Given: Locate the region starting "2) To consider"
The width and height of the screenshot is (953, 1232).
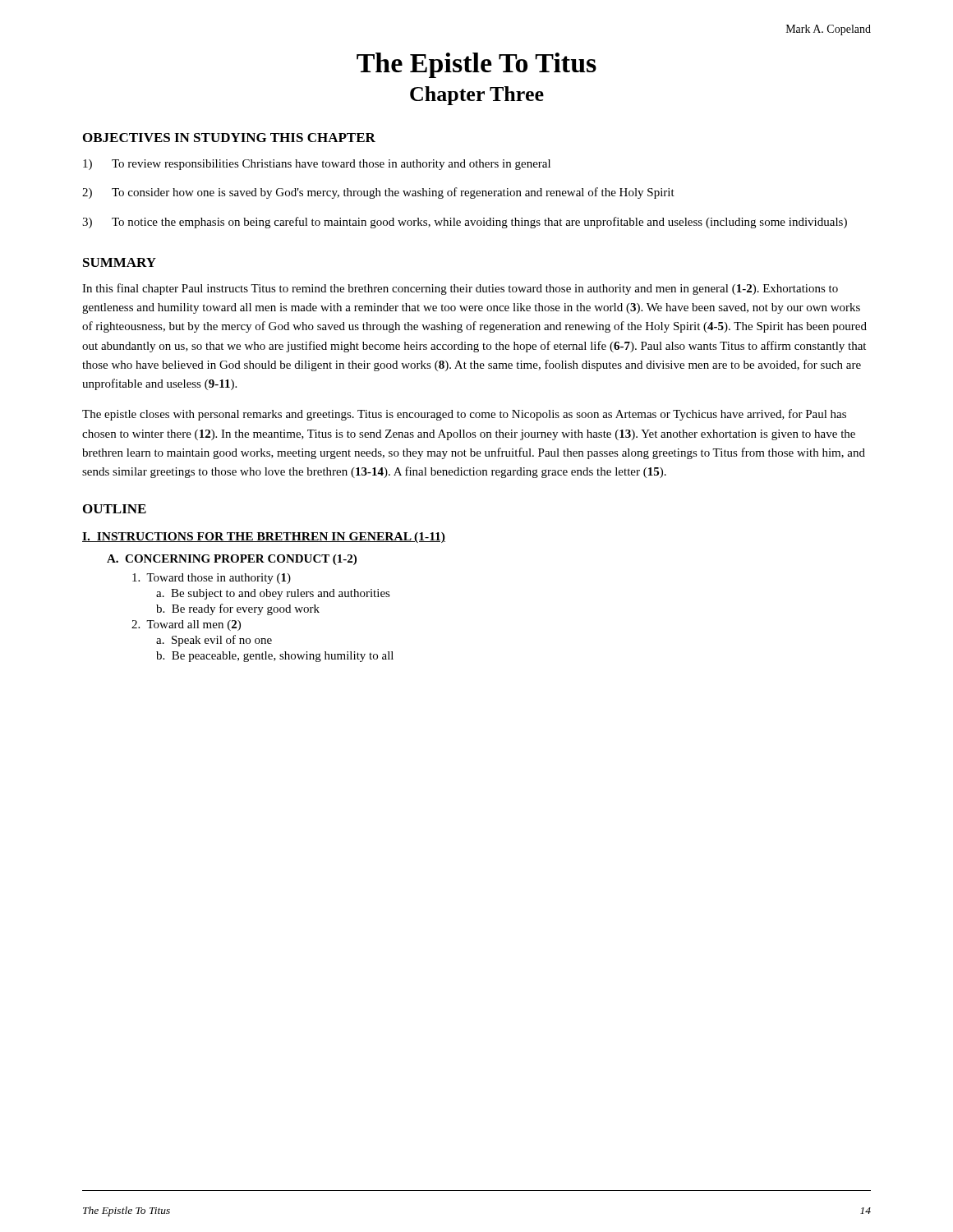Looking at the screenshot, I should [x=476, y=193].
